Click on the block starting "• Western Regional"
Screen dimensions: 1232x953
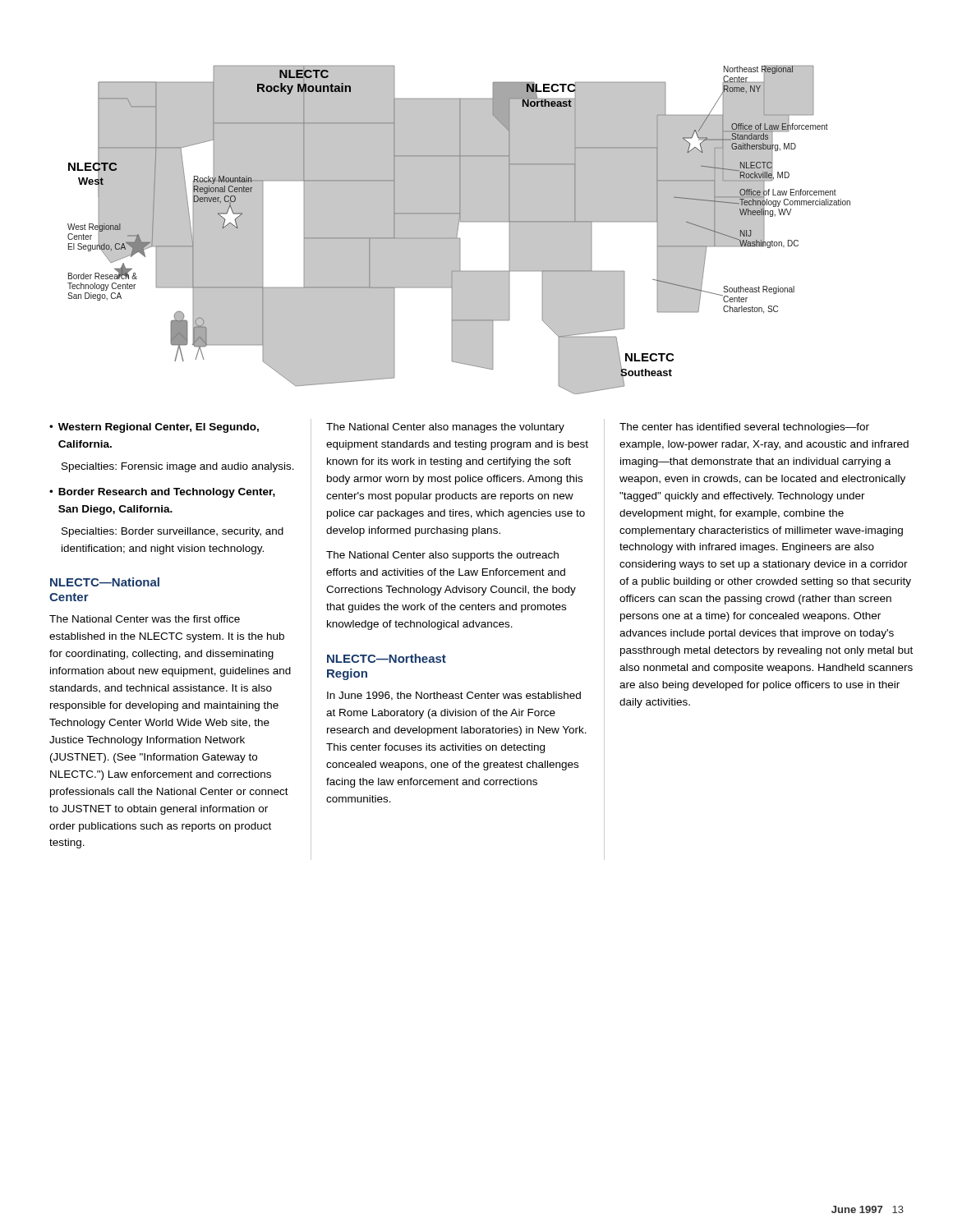pos(172,436)
